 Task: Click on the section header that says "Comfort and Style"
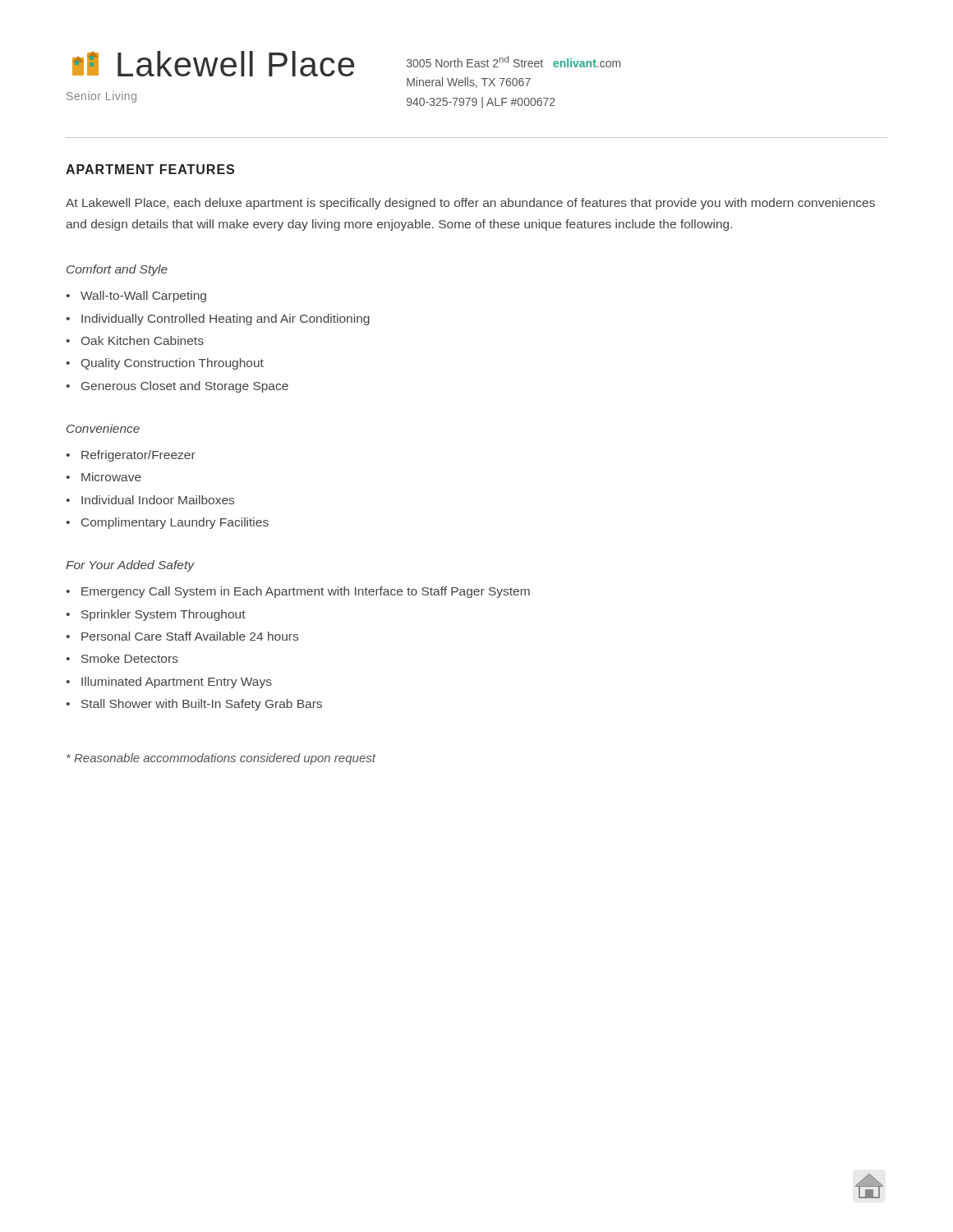point(117,270)
